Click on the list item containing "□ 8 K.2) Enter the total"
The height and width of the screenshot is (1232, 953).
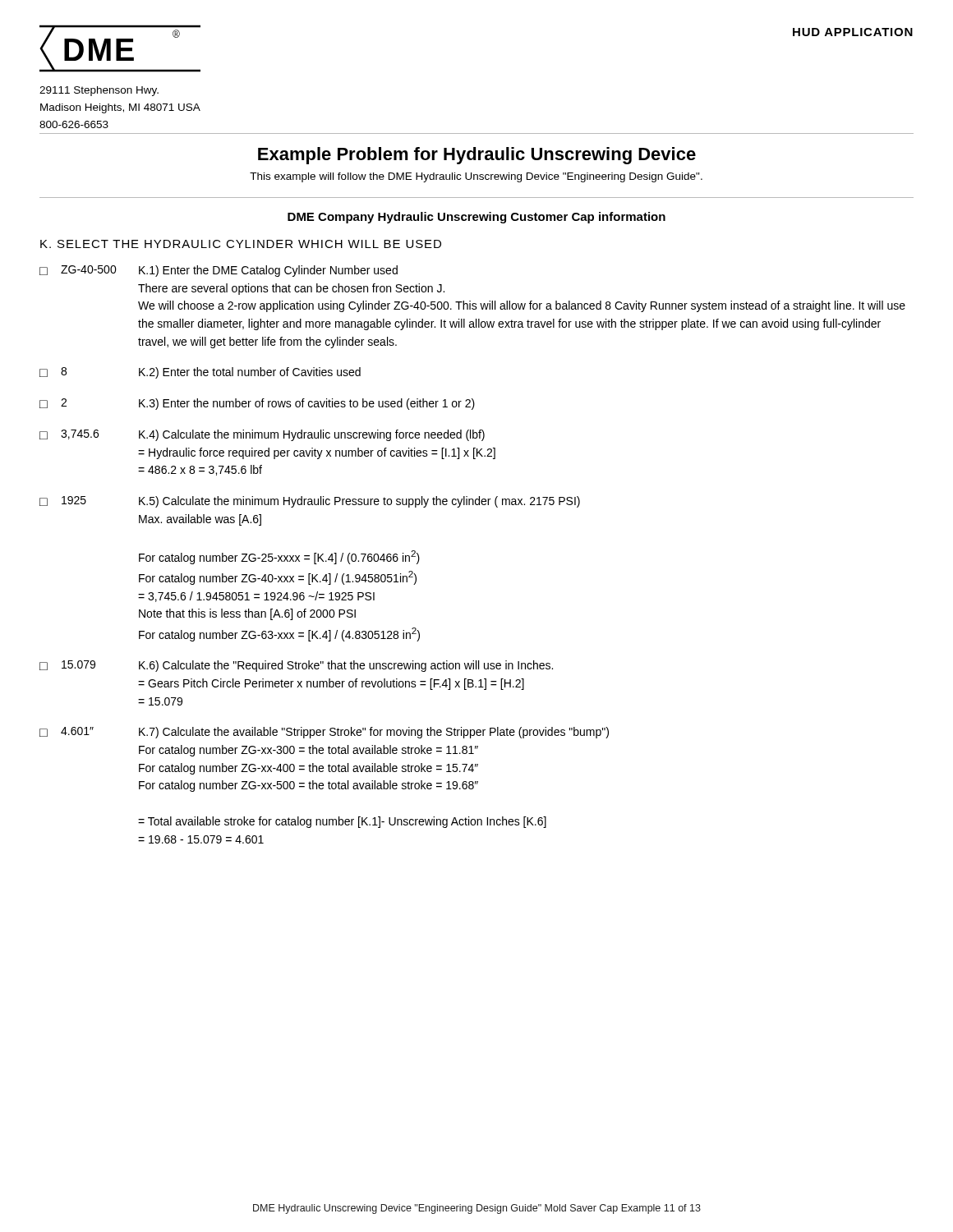point(200,373)
